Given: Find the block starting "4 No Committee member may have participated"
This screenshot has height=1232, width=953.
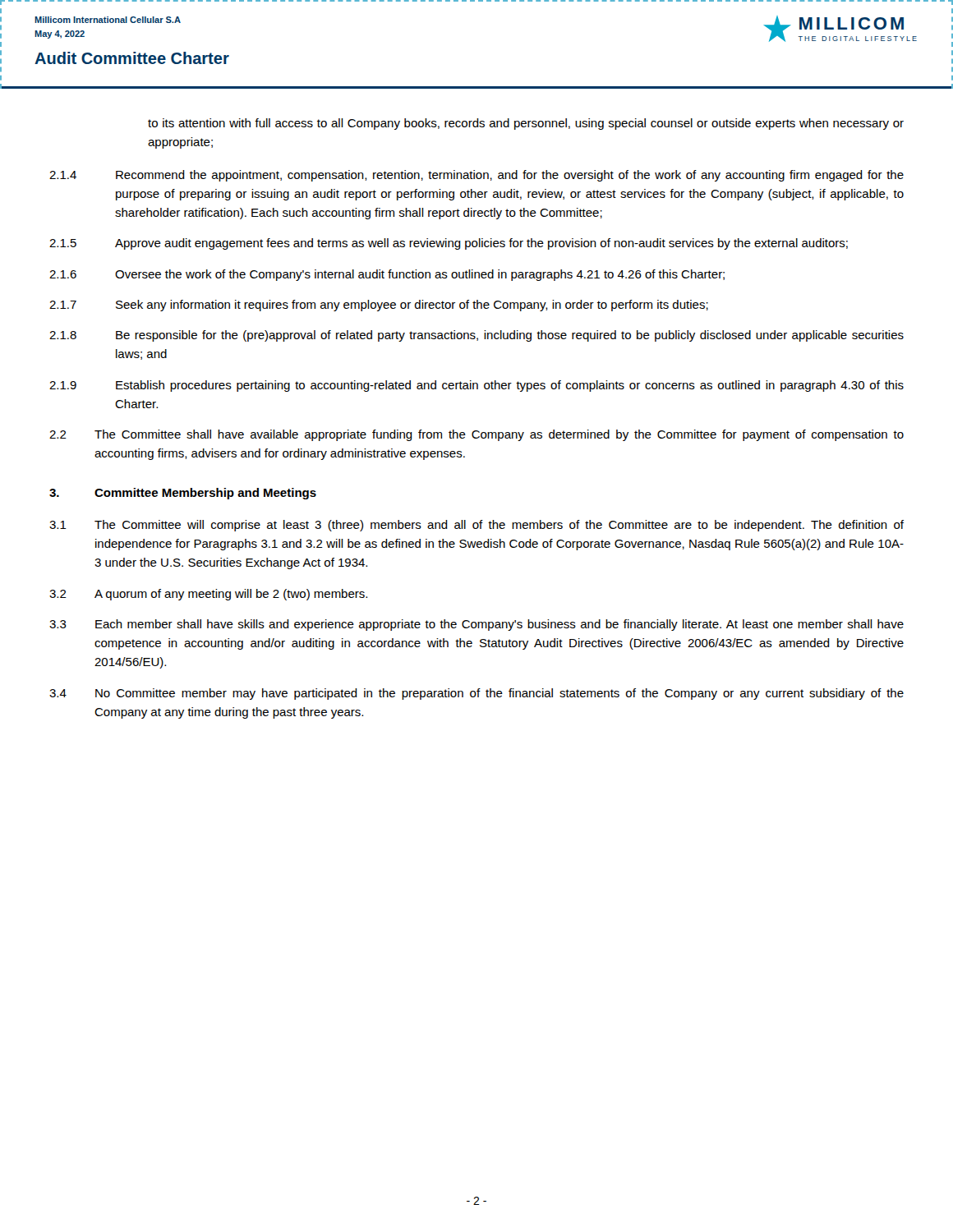Looking at the screenshot, I should pyautogui.click(x=476, y=702).
